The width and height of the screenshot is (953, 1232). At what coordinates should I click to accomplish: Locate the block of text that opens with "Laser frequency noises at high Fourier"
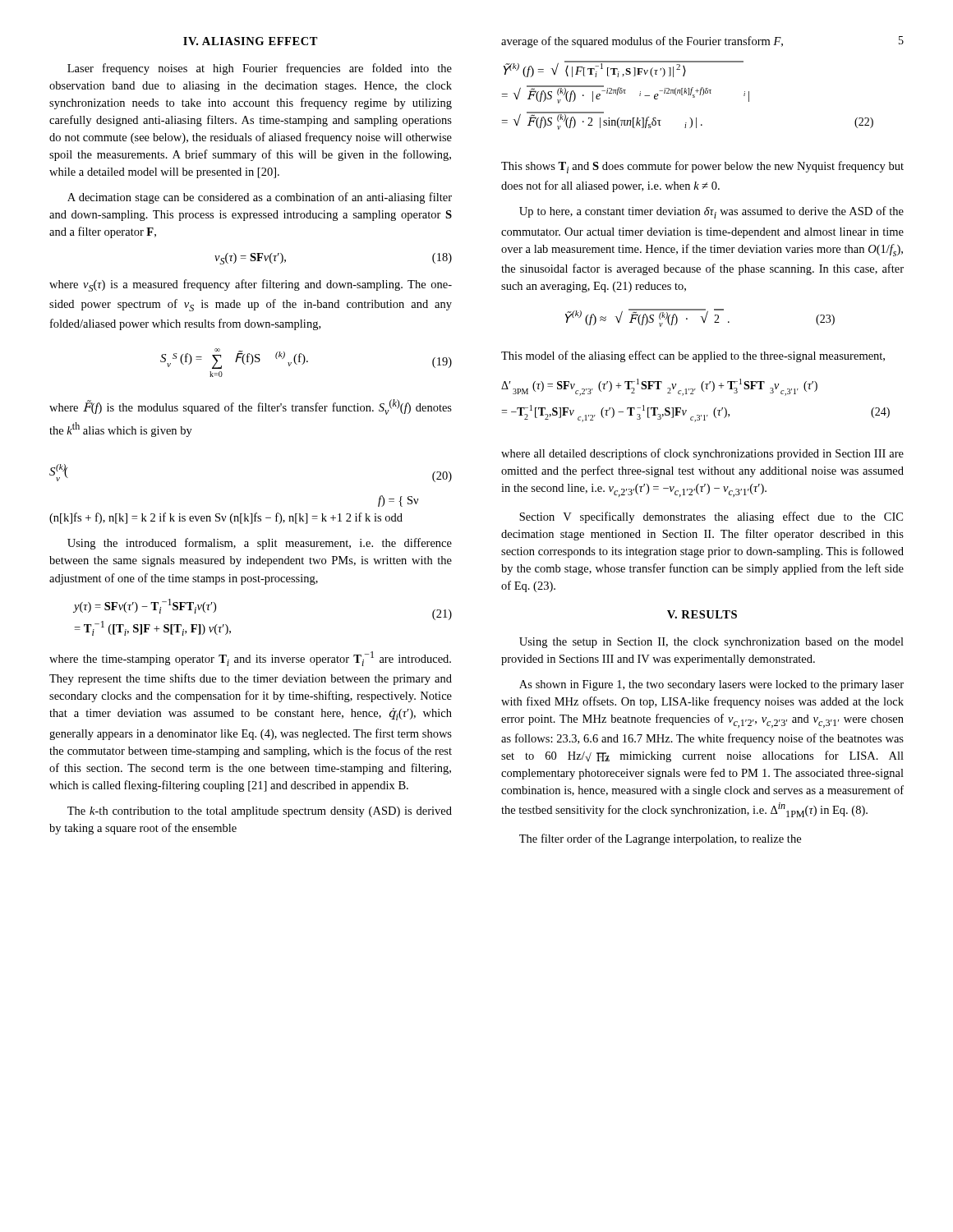pyautogui.click(x=251, y=120)
